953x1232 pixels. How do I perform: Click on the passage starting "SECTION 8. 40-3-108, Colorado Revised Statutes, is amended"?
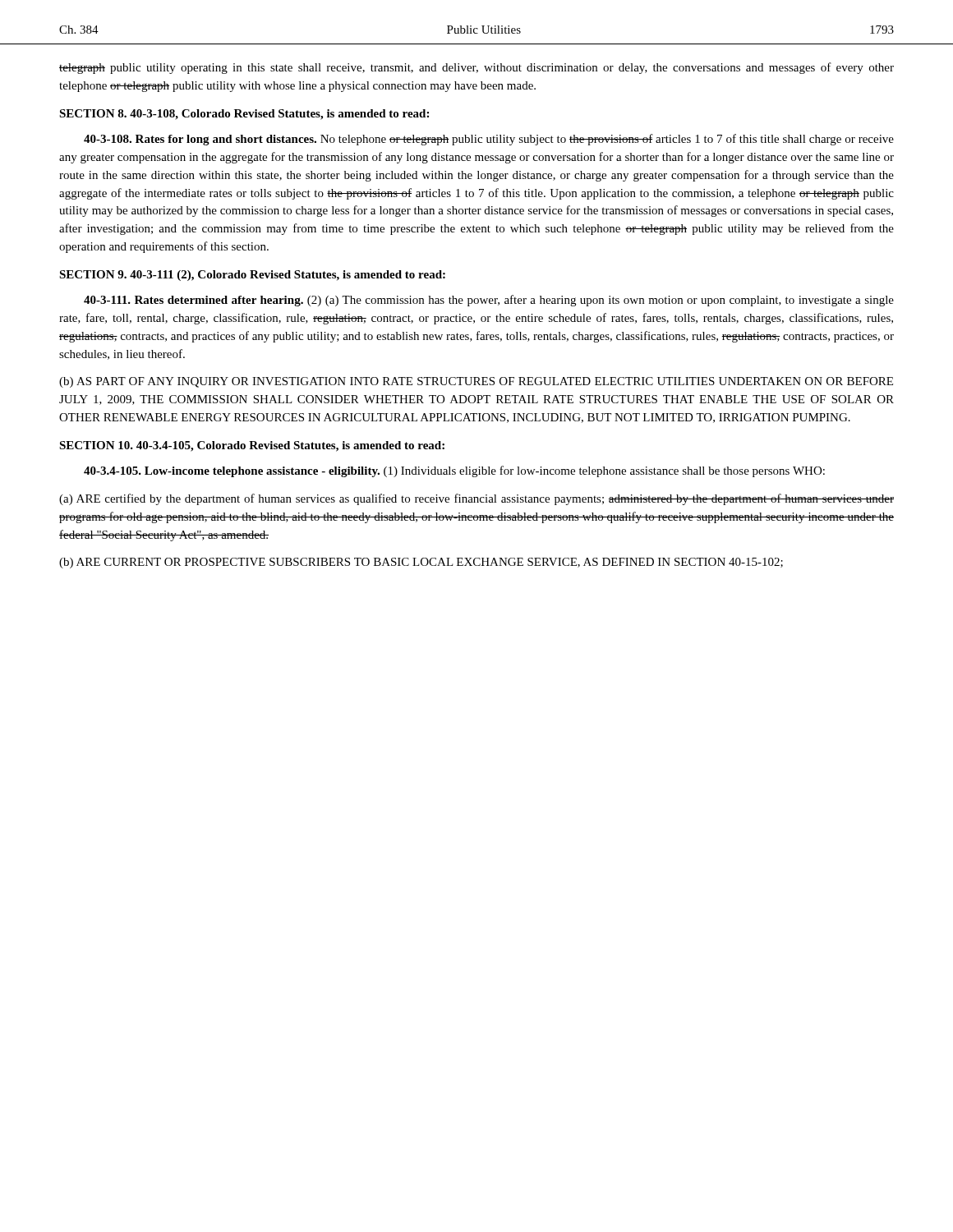244,115
